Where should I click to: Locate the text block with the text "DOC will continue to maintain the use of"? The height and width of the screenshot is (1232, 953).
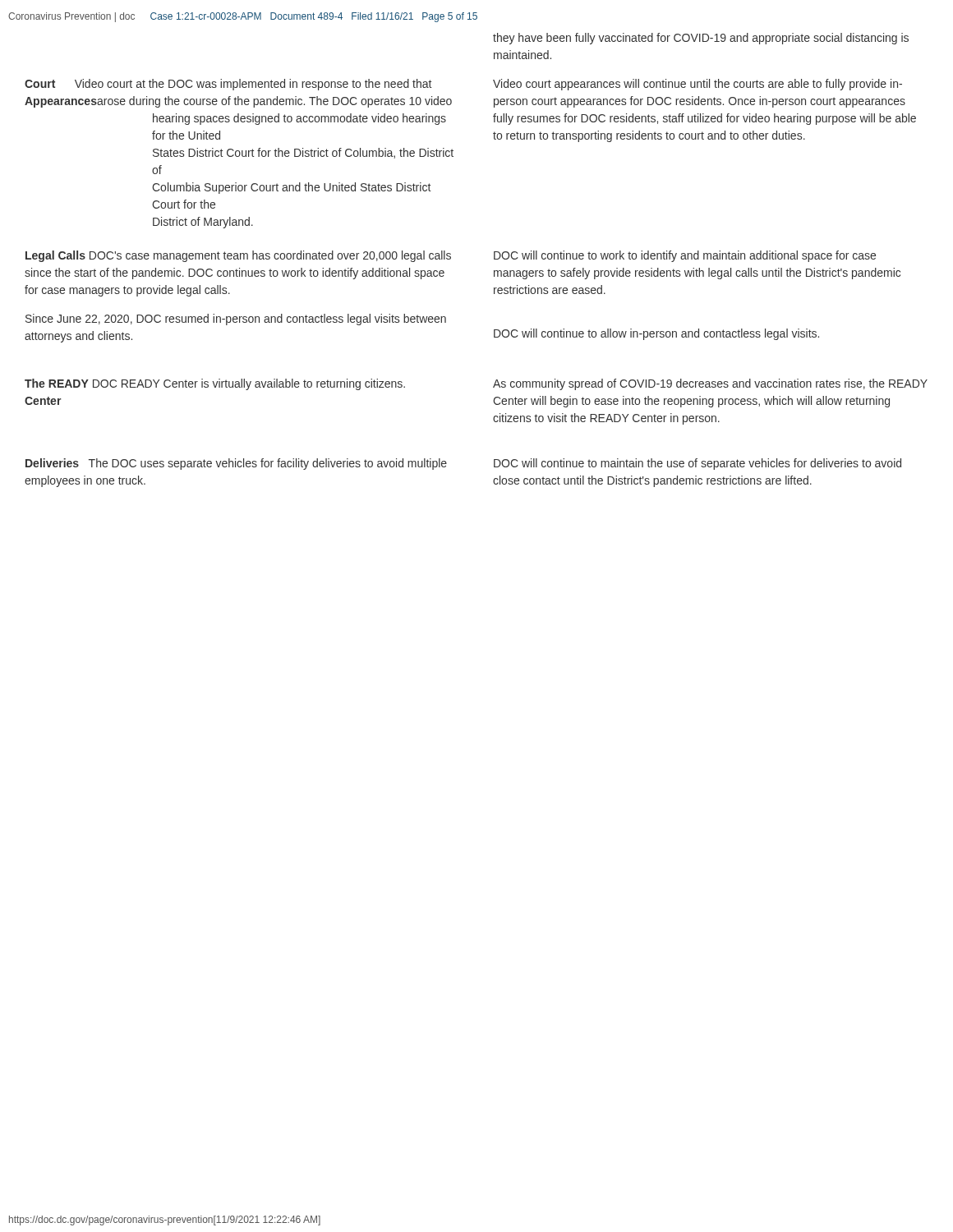(698, 472)
